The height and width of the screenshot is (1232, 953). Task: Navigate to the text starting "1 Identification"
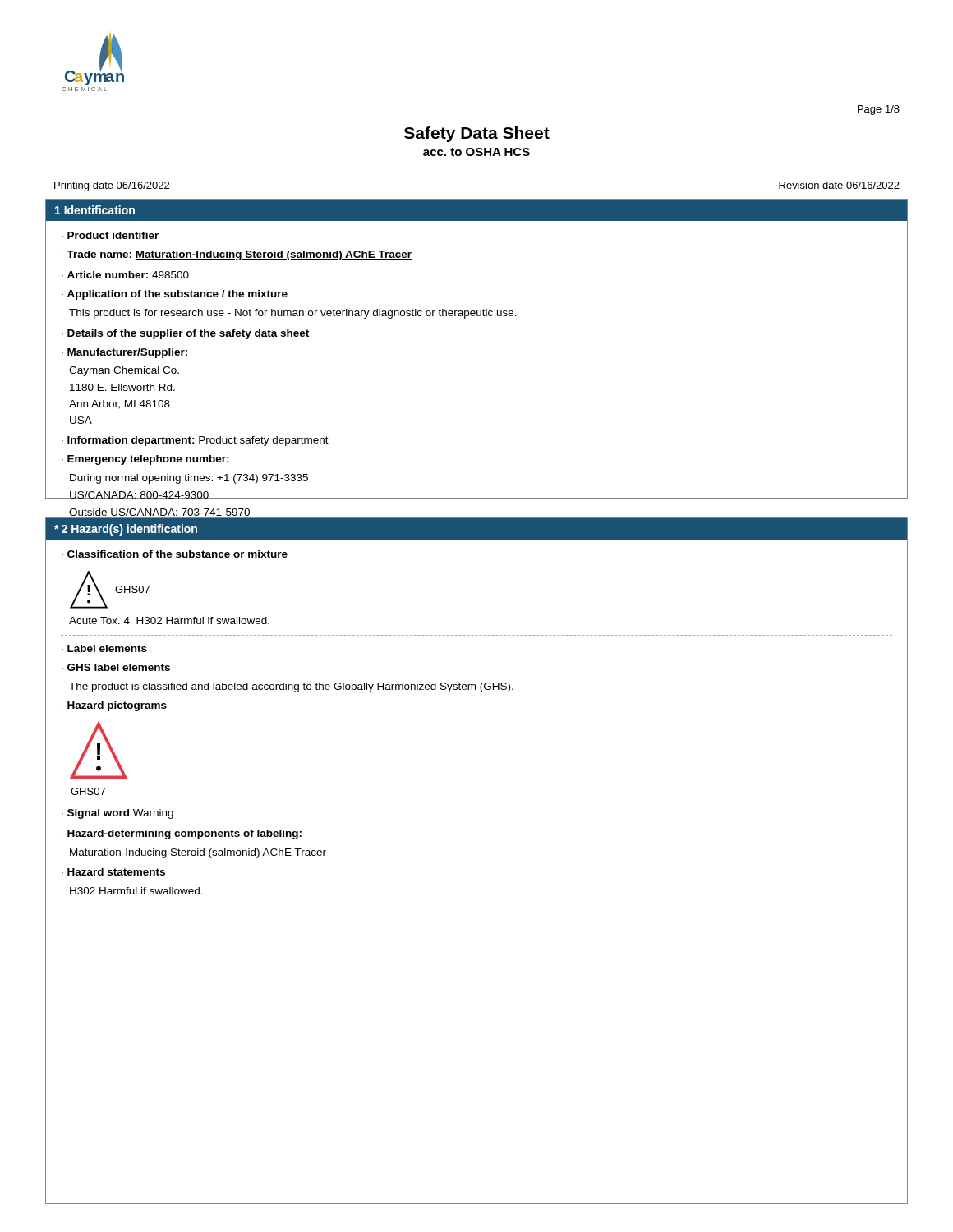click(95, 210)
